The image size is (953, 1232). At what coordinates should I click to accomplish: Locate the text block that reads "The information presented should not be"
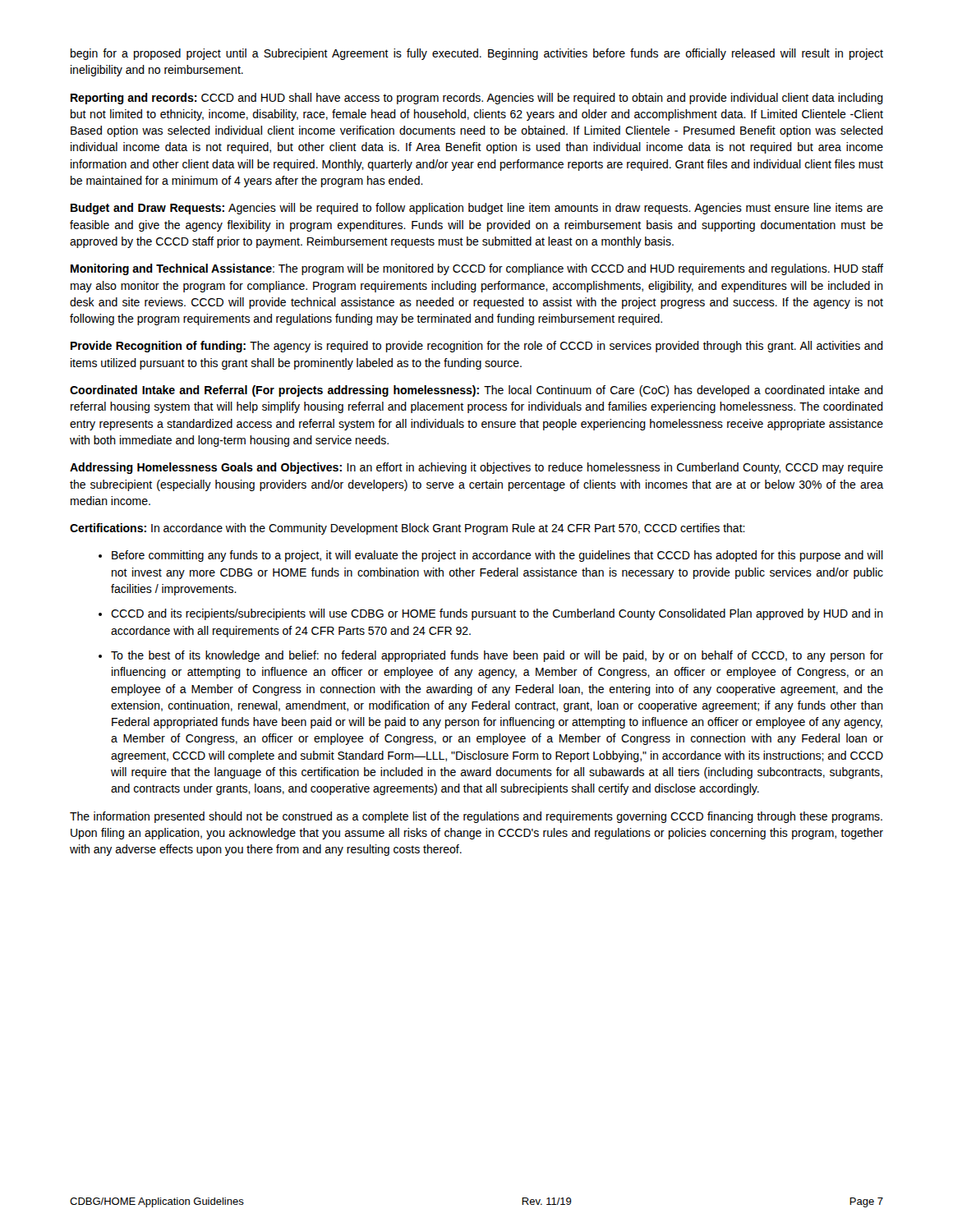(x=476, y=833)
